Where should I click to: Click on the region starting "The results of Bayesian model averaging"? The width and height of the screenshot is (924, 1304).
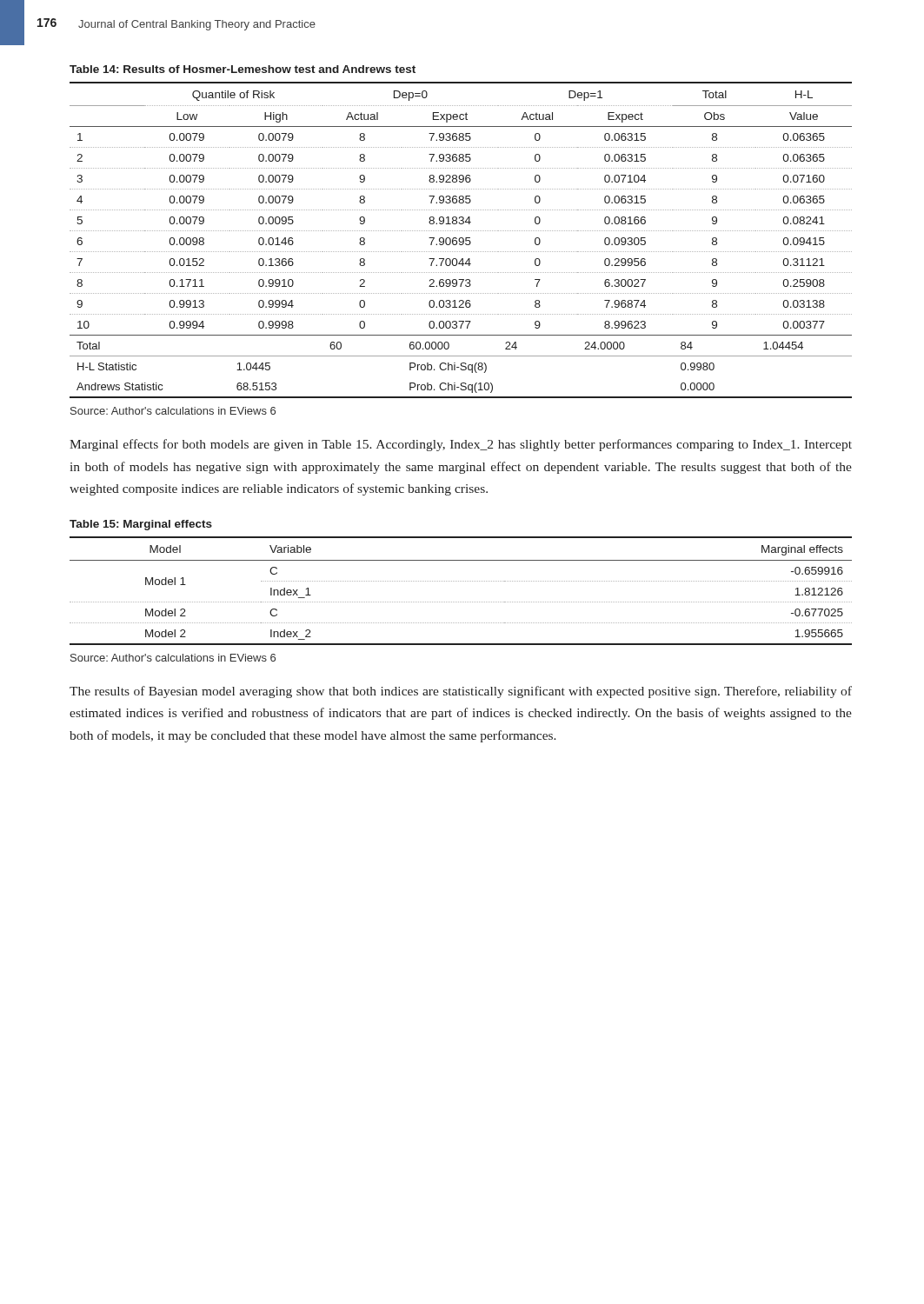pos(461,713)
